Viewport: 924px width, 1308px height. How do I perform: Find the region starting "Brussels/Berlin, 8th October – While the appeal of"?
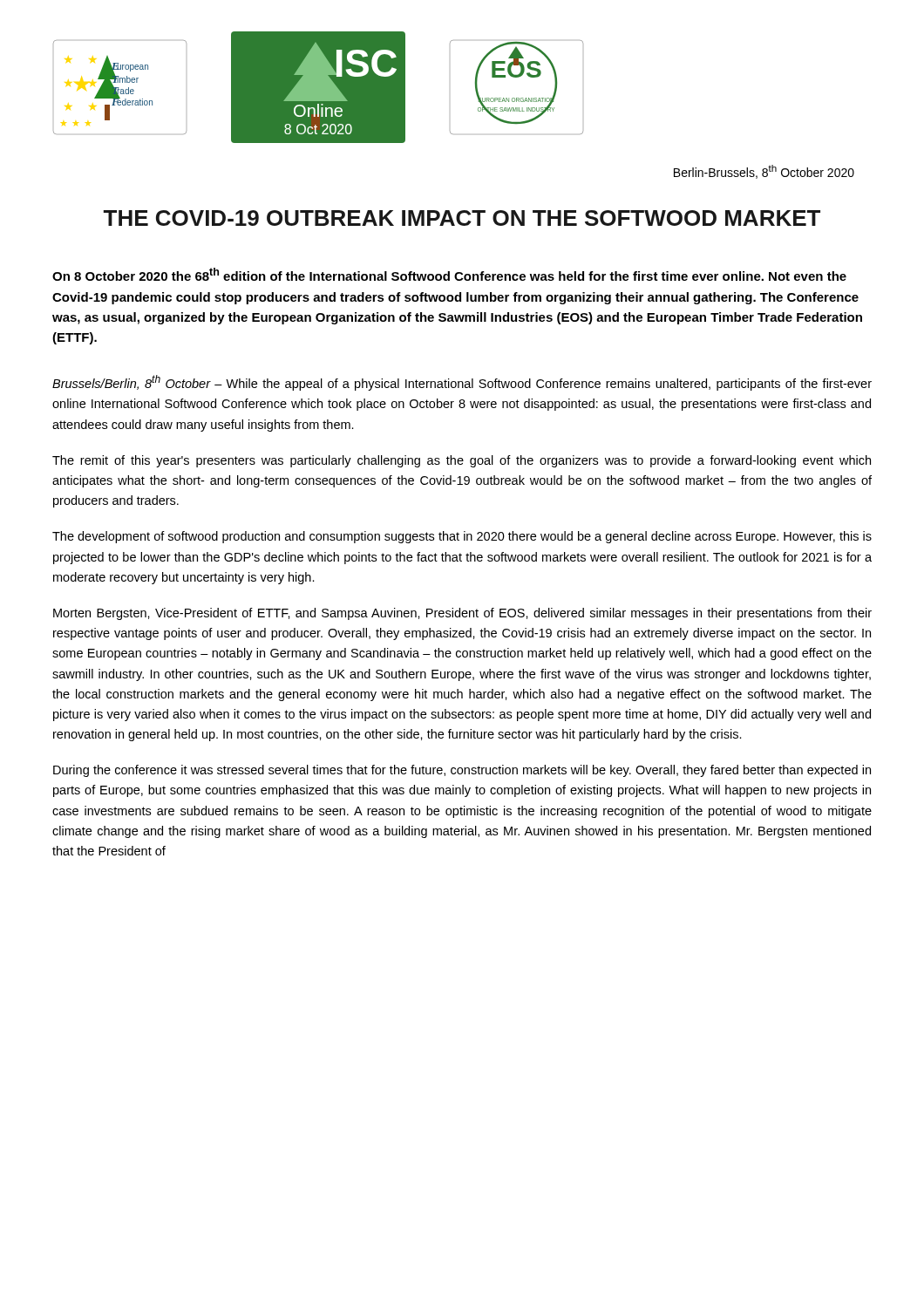pos(462,402)
